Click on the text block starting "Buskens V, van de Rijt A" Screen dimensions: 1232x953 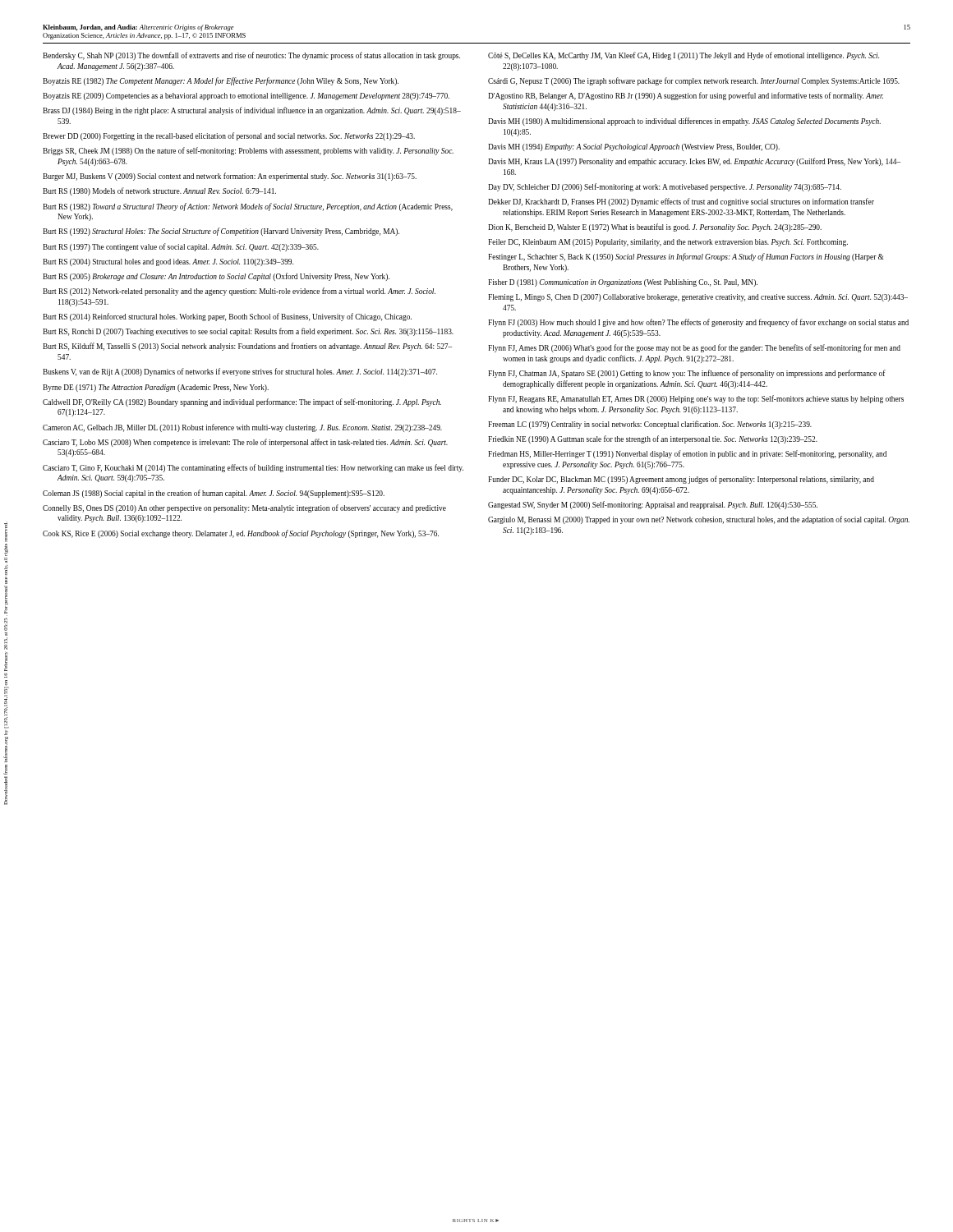(240, 372)
